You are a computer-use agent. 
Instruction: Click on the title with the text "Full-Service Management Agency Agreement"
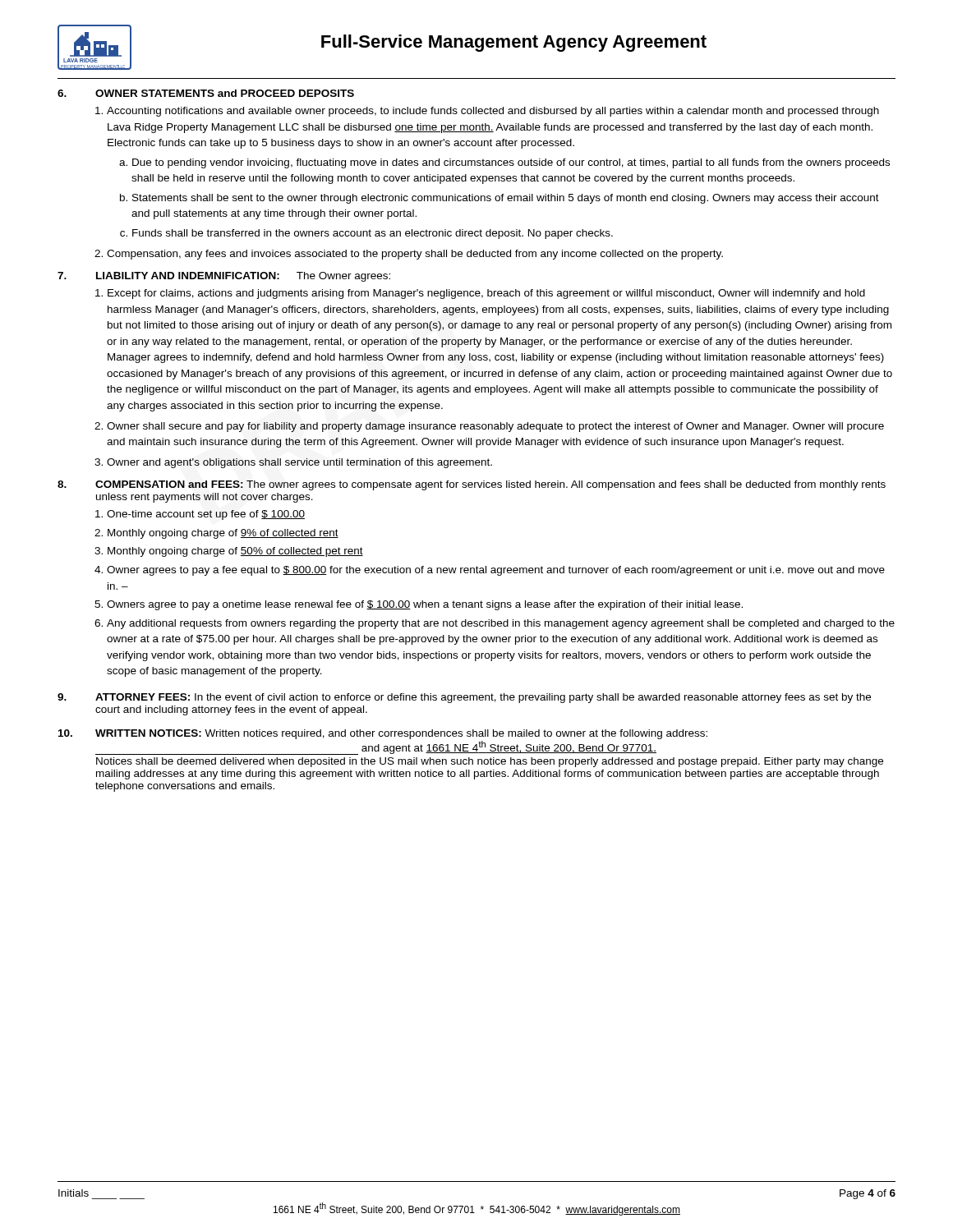[x=513, y=41]
